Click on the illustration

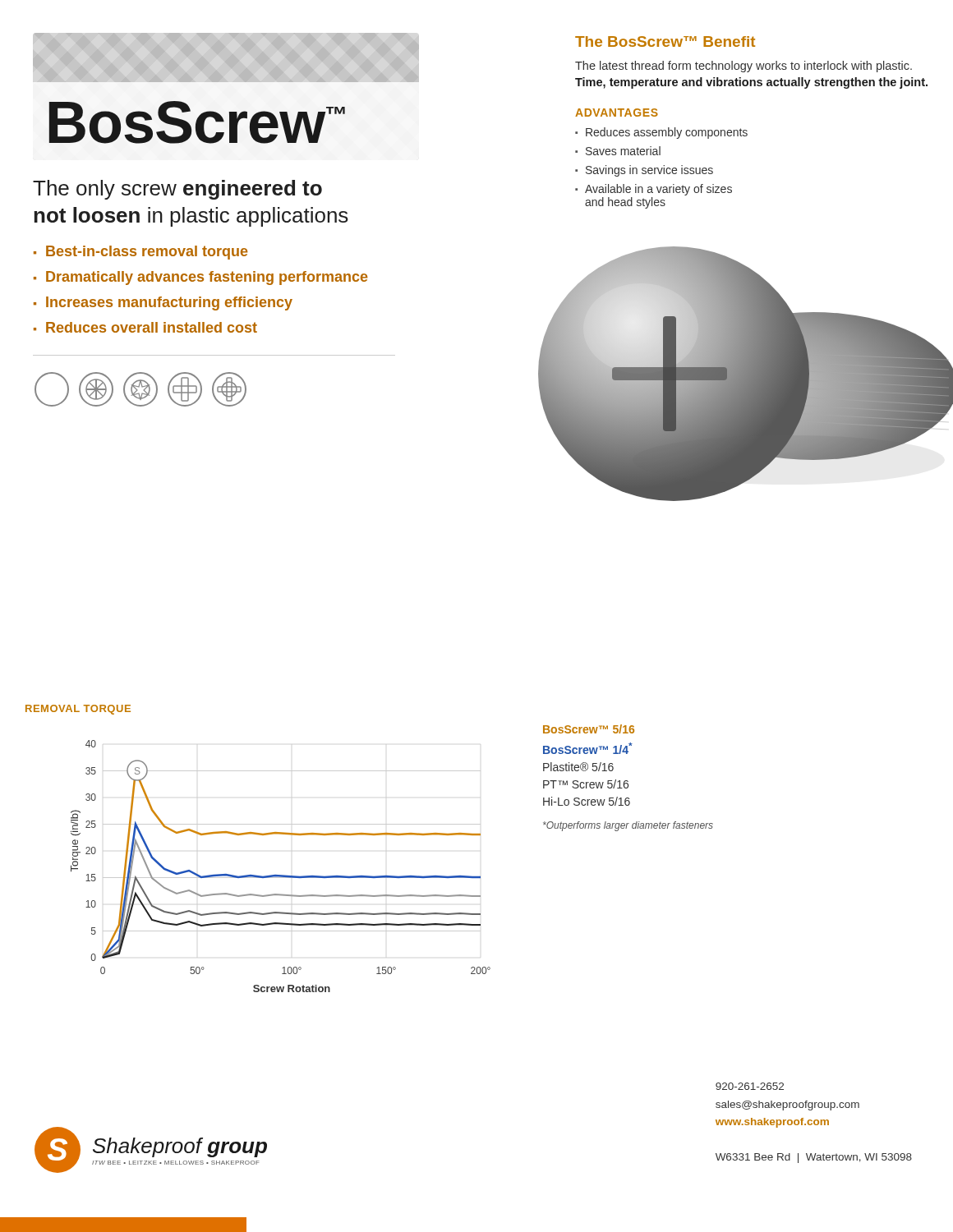point(234,389)
